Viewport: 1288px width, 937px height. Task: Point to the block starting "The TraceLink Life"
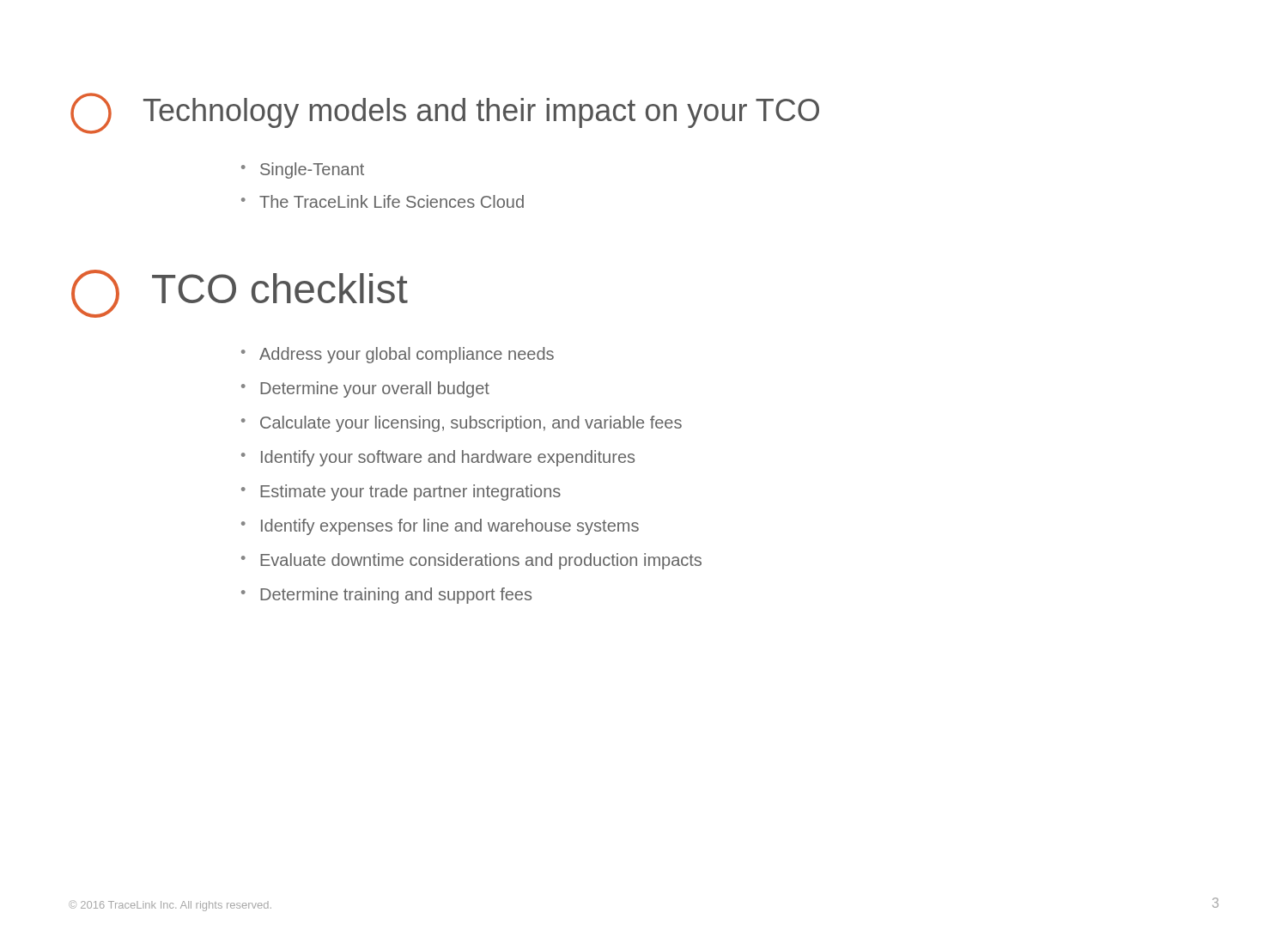tap(392, 202)
